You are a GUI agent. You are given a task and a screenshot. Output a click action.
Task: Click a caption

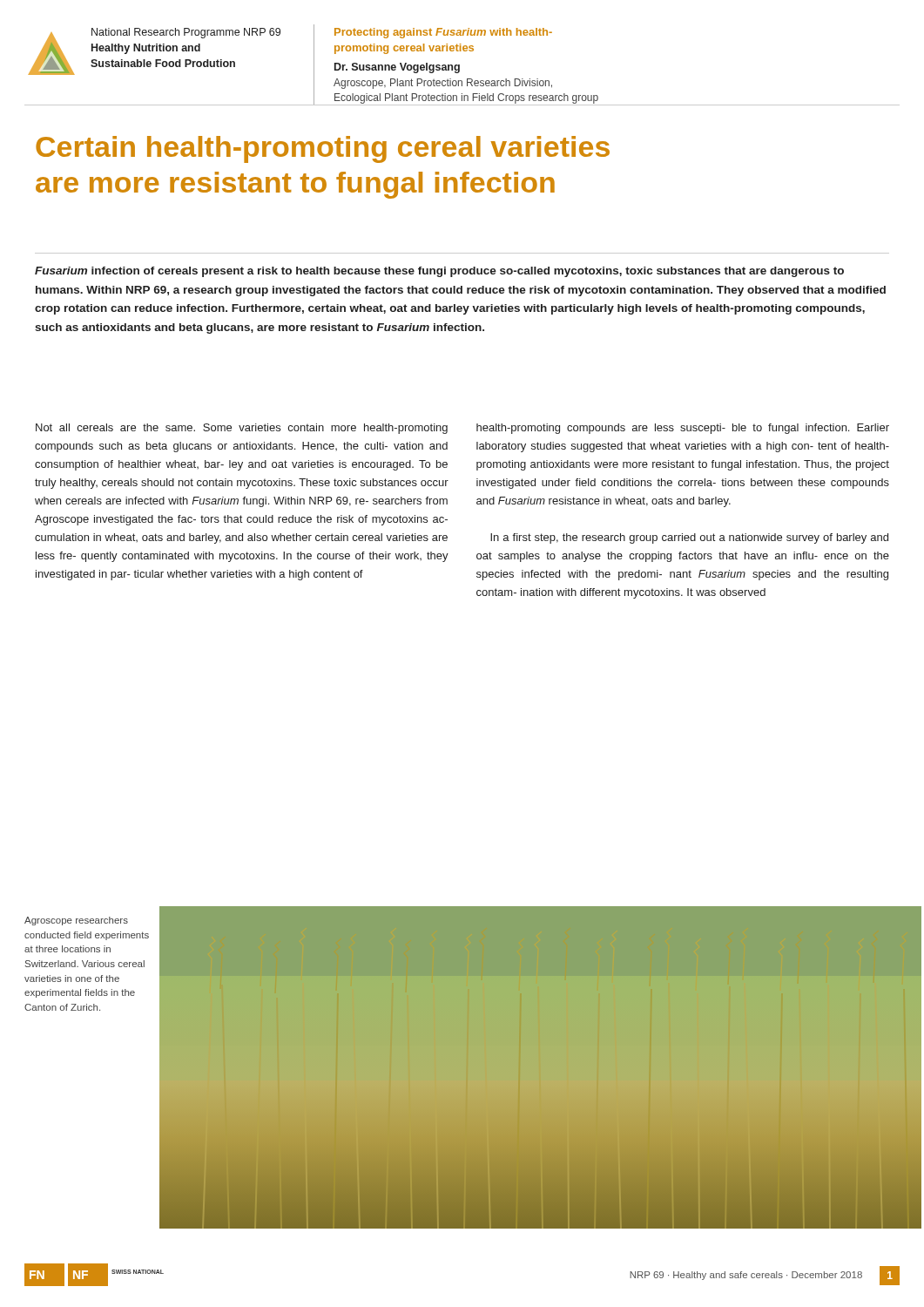pos(87,964)
